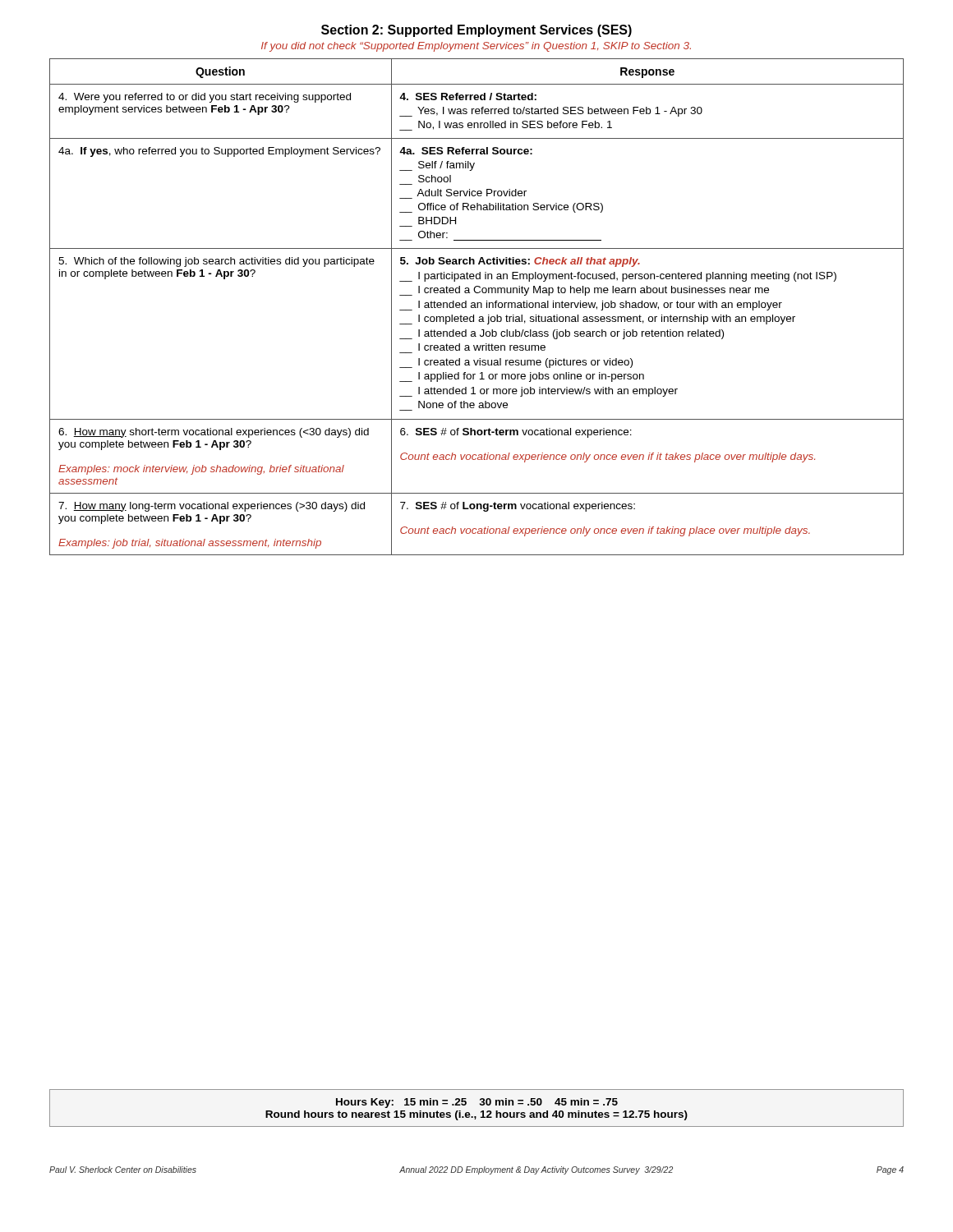Point to the block beginning "Hours Key: 15 min = .25 30 min"
Image resolution: width=953 pixels, height=1232 pixels.
(476, 1108)
